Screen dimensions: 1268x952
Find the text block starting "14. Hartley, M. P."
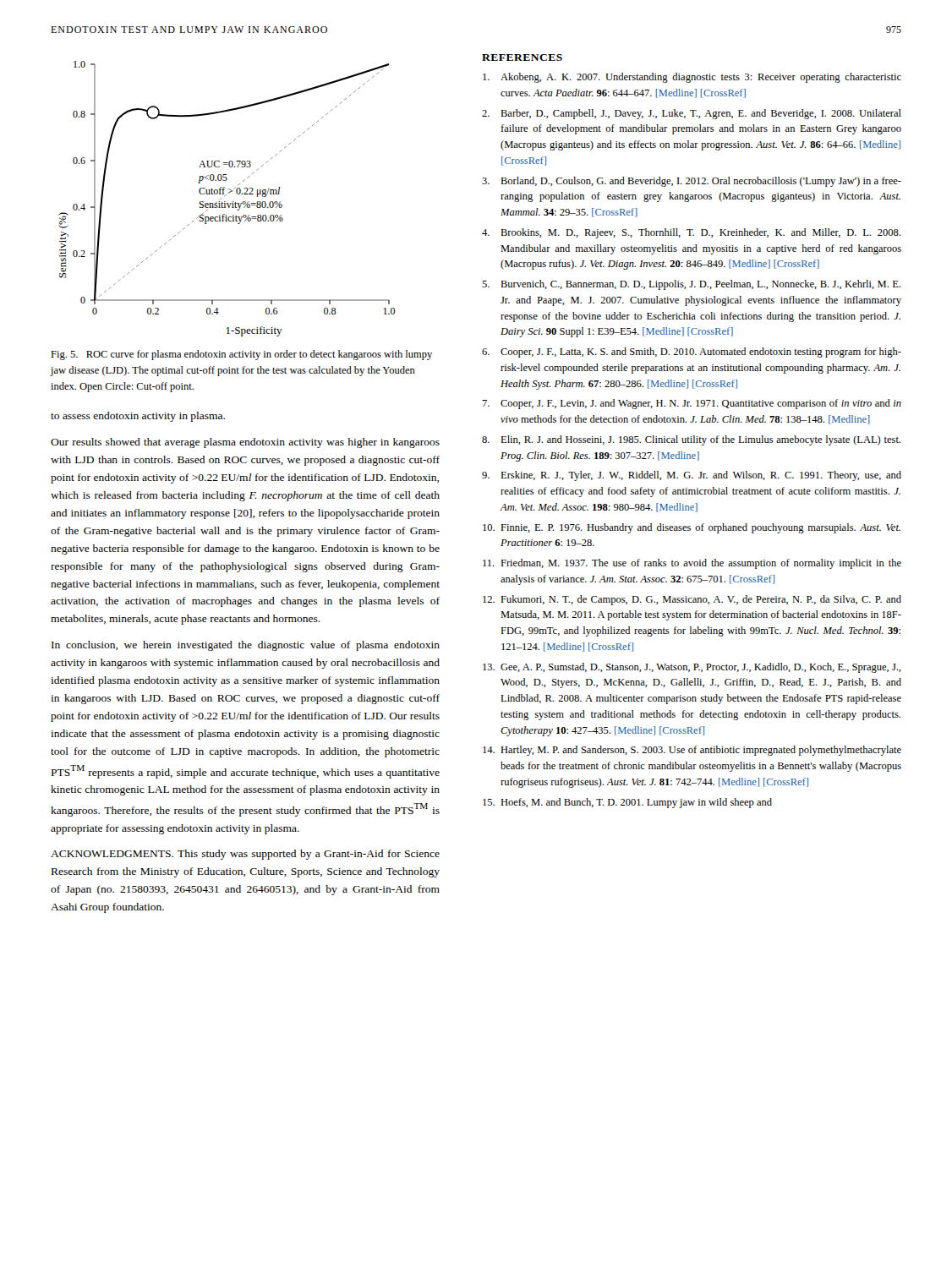(692, 766)
